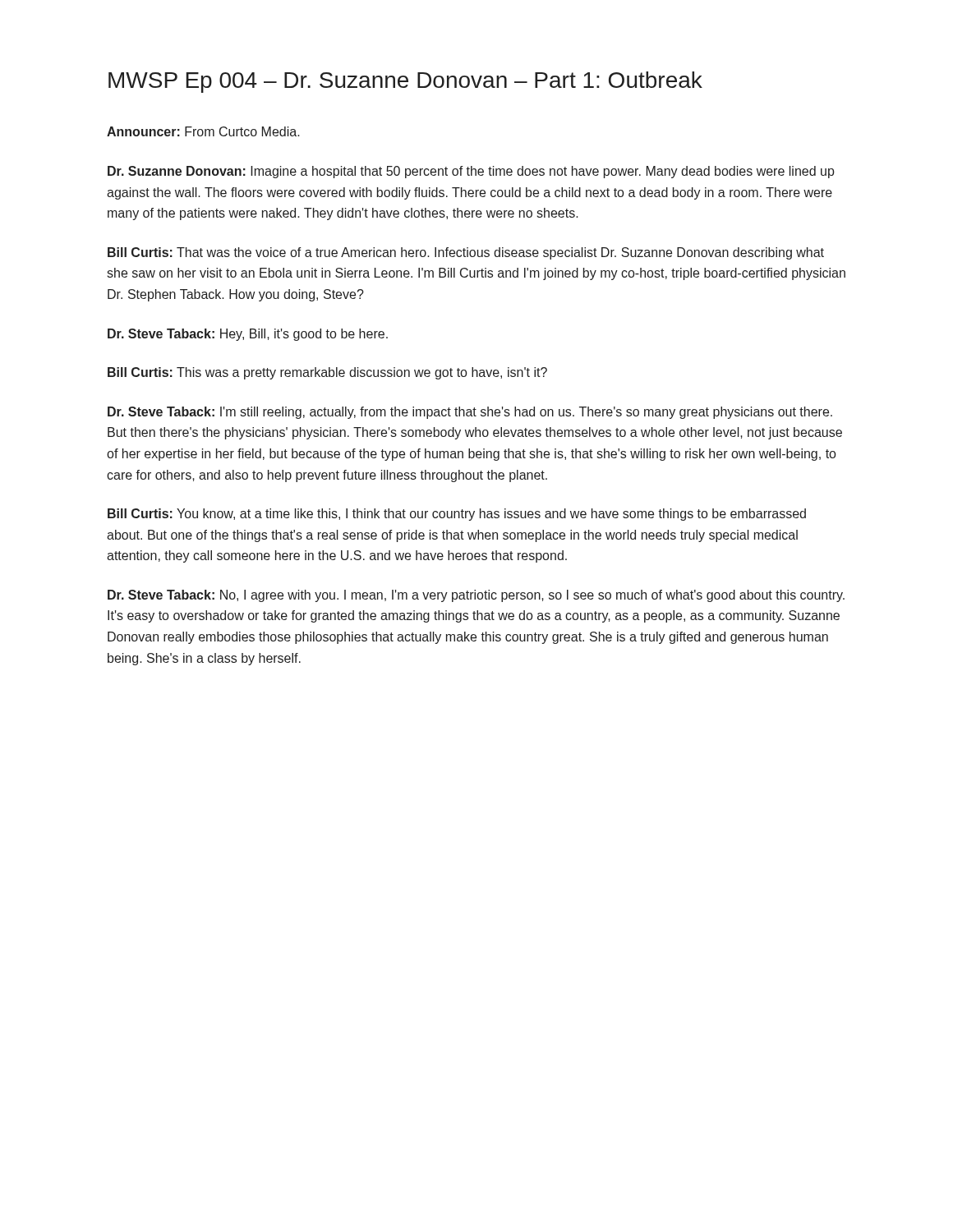Screen dimensions: 1232x953
Task: Navigate to the text block starting "MWSP Ep 004 –"
Action: (405, 80)
